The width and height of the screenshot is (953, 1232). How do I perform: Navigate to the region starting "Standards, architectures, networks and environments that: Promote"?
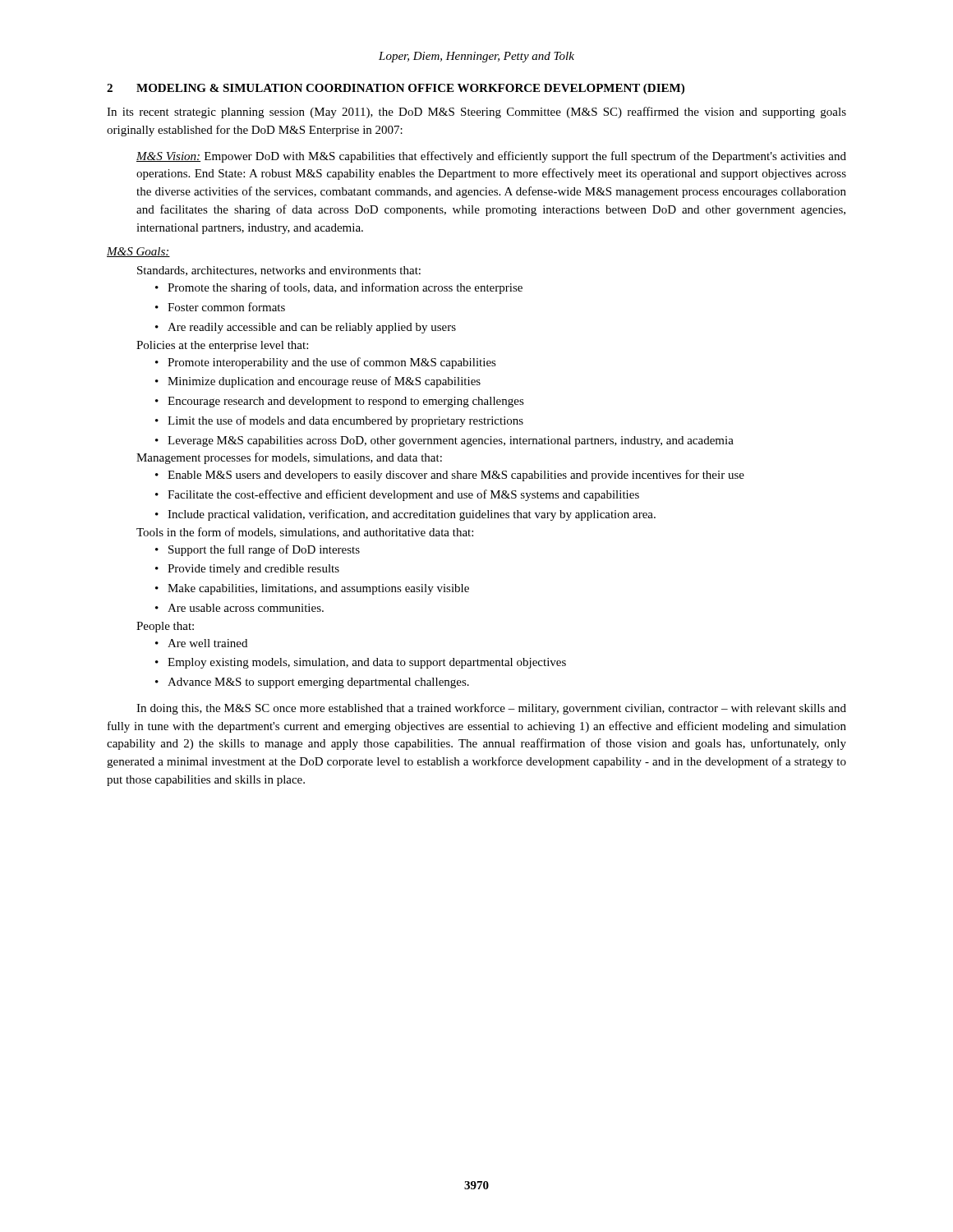491,300
